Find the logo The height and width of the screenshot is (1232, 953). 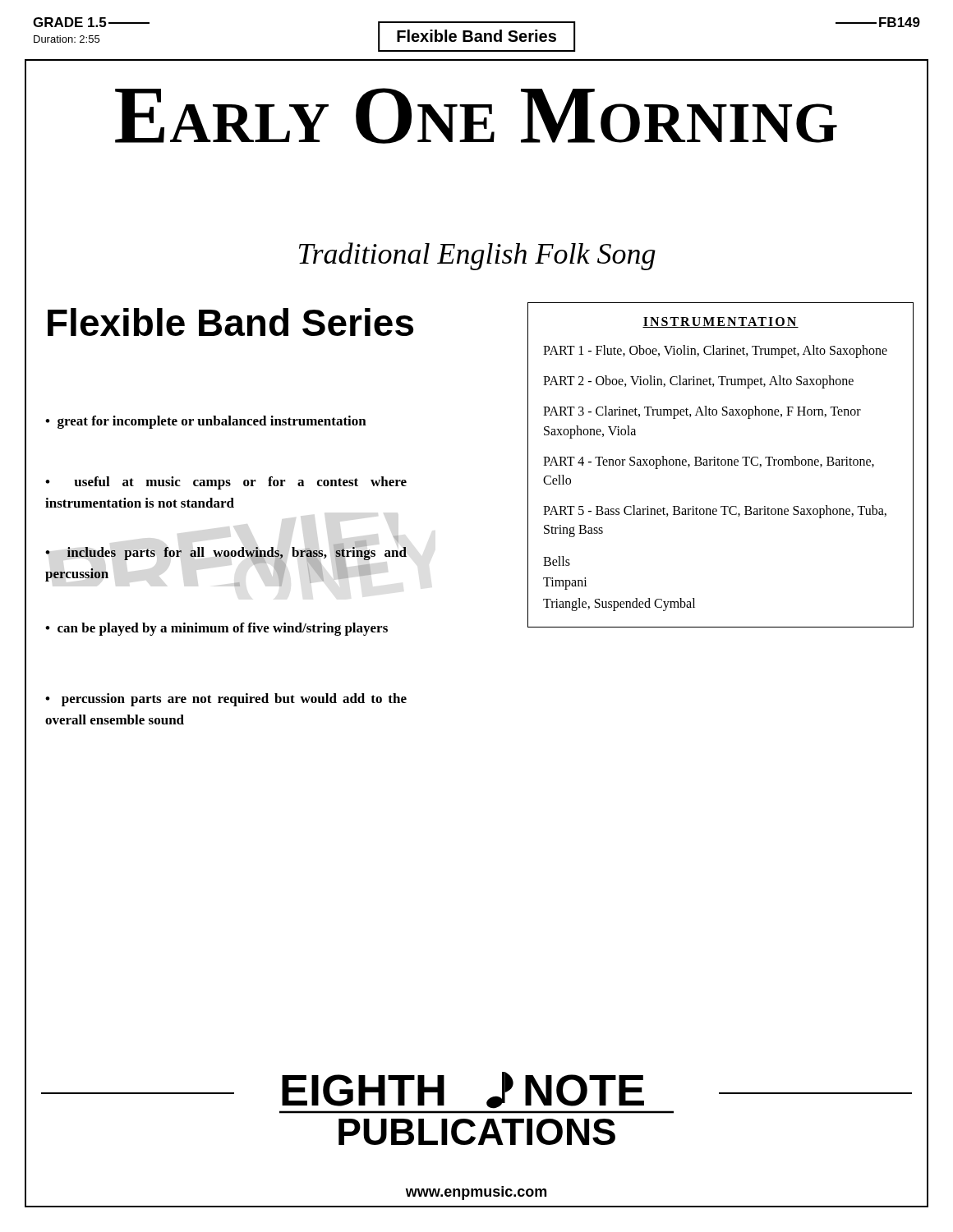(476, 1107)
